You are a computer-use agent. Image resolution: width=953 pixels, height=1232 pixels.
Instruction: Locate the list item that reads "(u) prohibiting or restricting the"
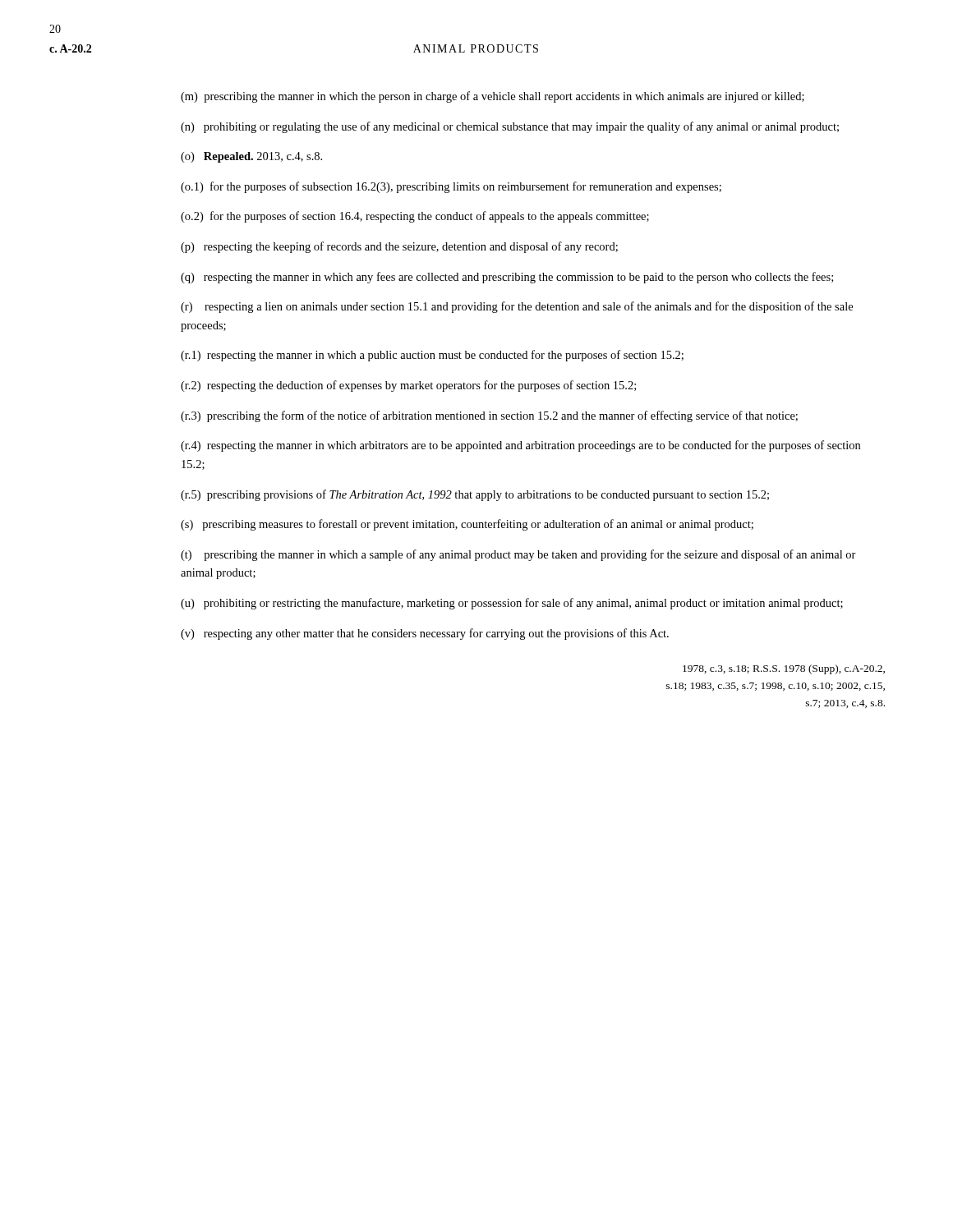click(512, 603)
